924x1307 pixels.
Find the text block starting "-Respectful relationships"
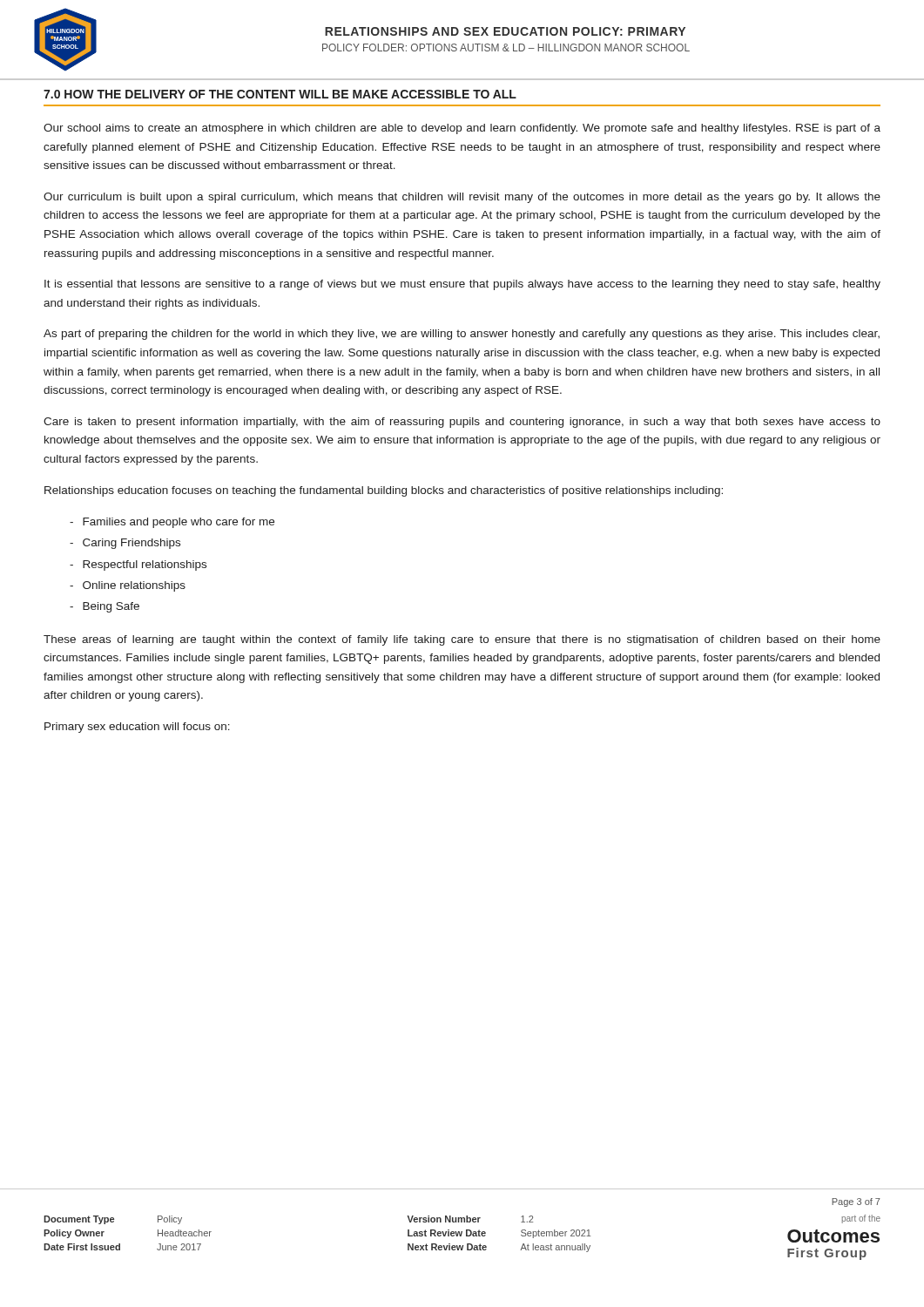[x=138, y=564]
